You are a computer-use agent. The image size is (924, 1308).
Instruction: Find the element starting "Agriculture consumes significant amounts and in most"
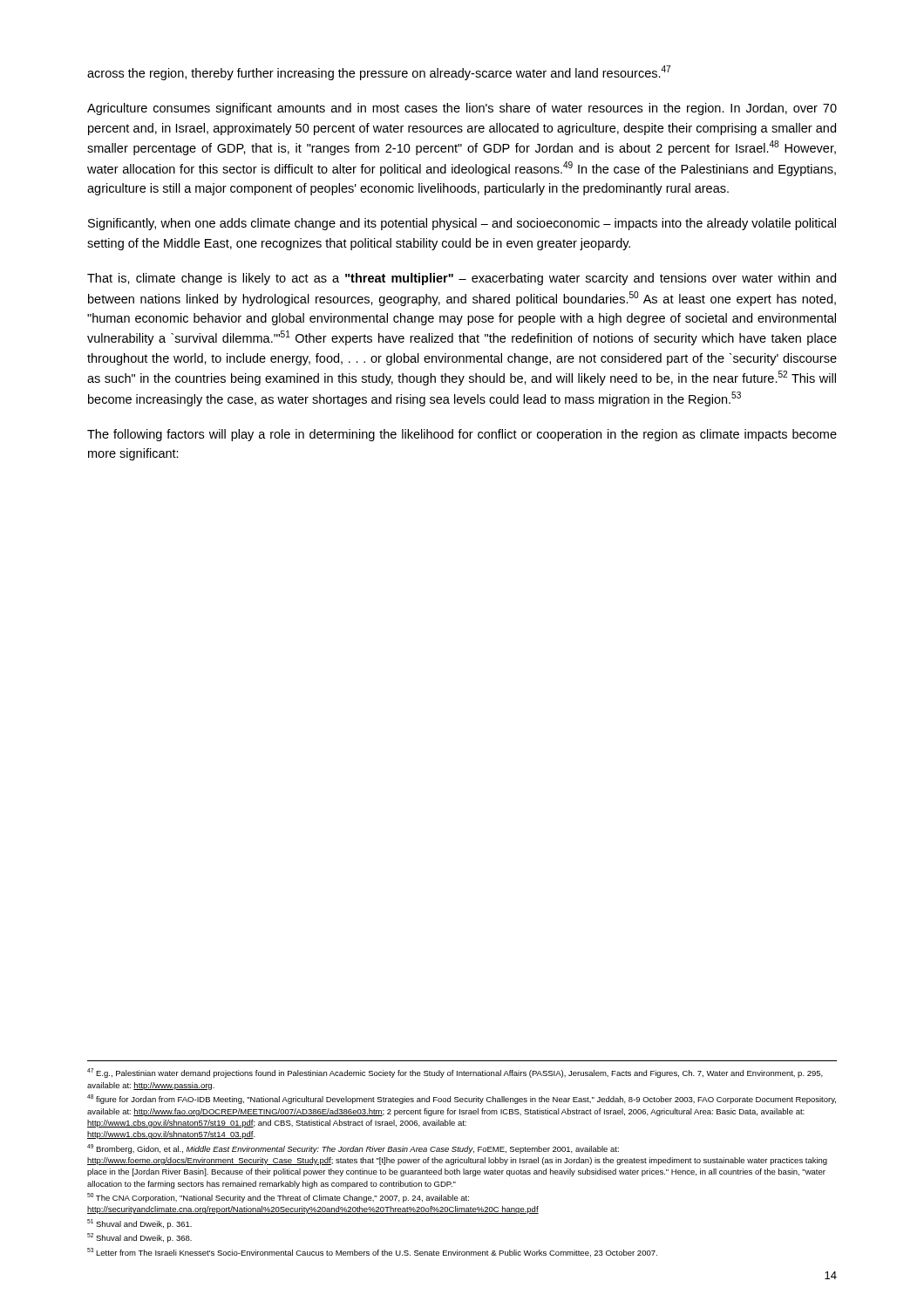[462, 148]
